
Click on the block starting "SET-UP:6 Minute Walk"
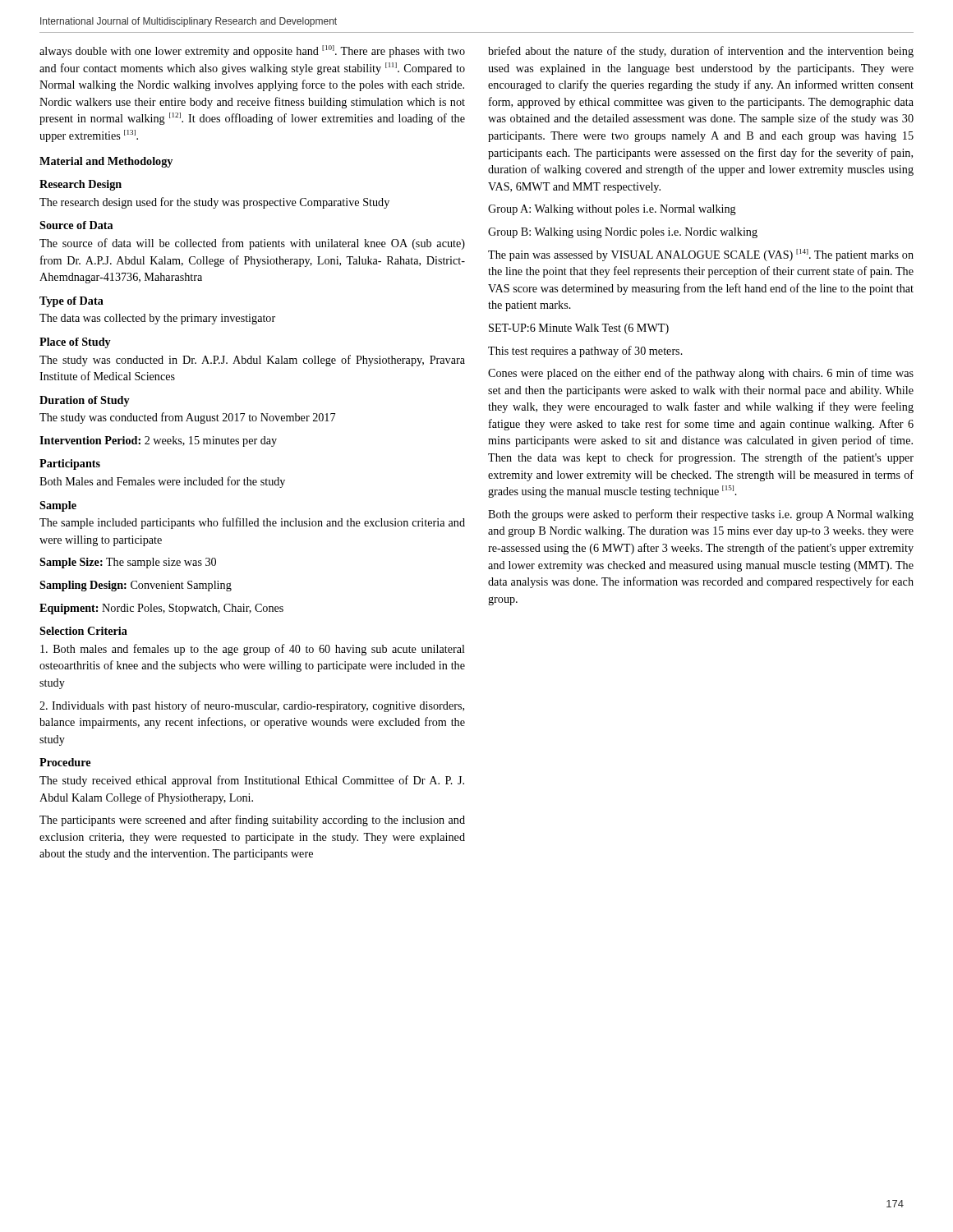point(579,329)
